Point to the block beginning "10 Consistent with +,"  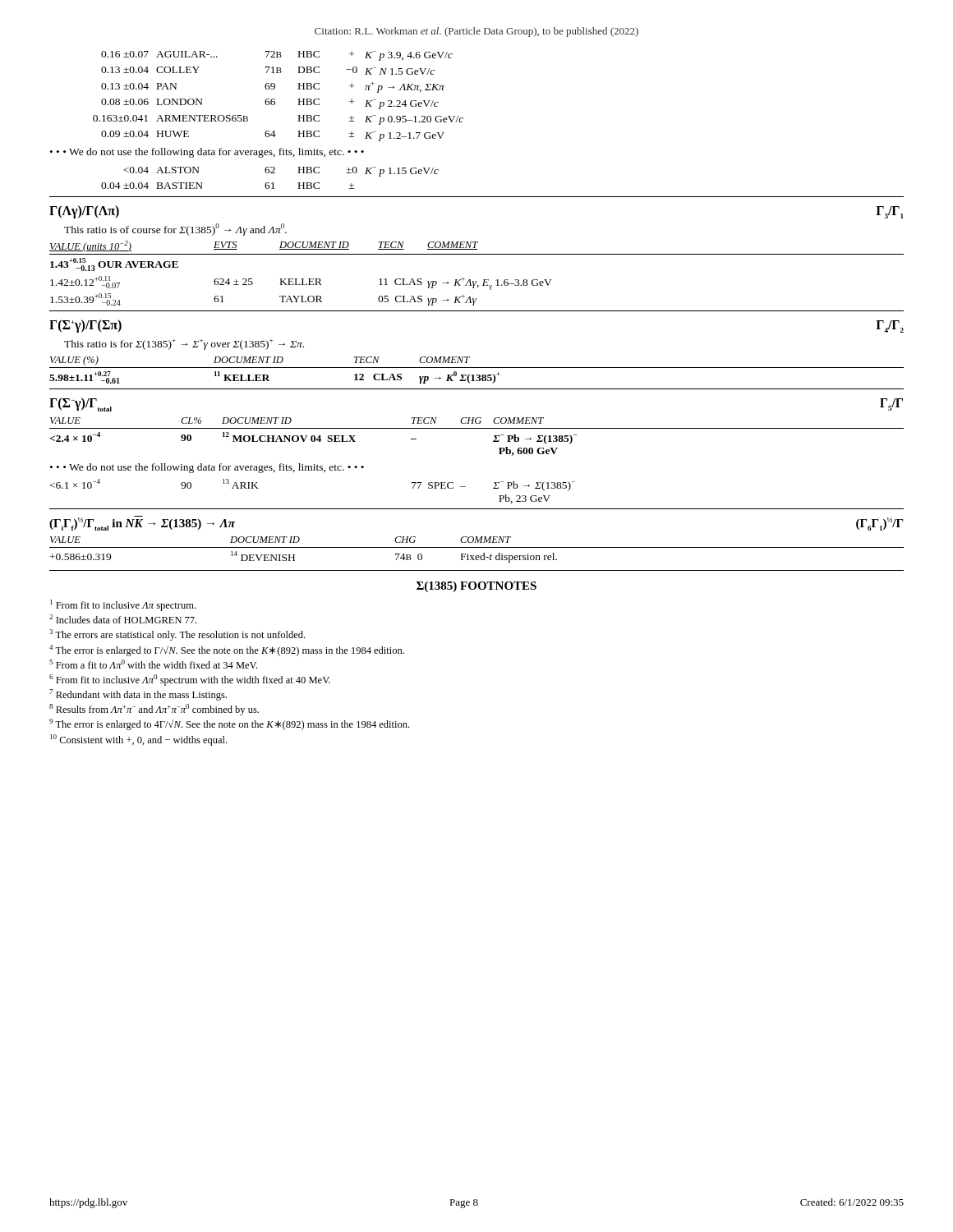point(139,739)
